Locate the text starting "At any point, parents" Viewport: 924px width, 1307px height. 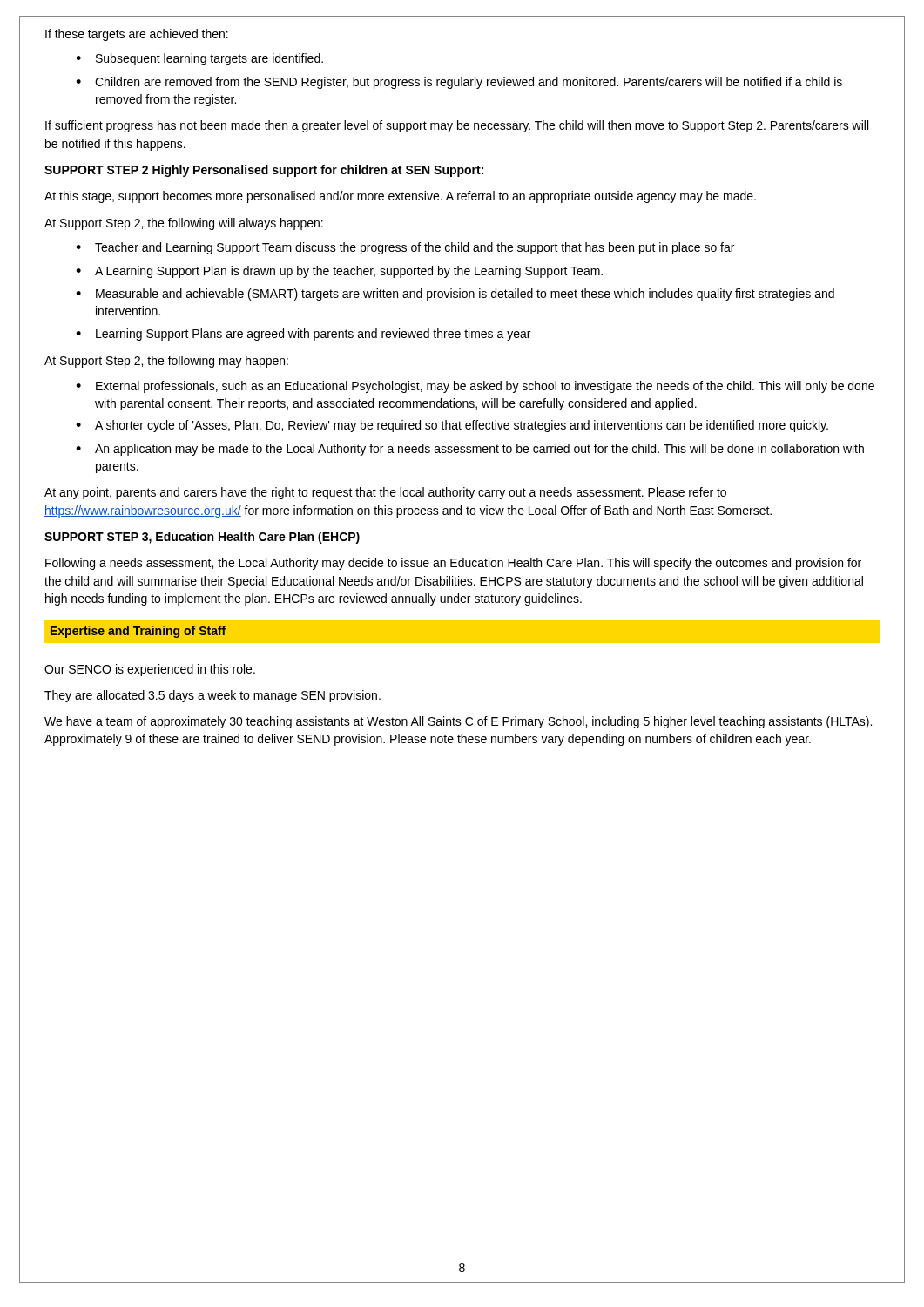click(x=409, y=501)
